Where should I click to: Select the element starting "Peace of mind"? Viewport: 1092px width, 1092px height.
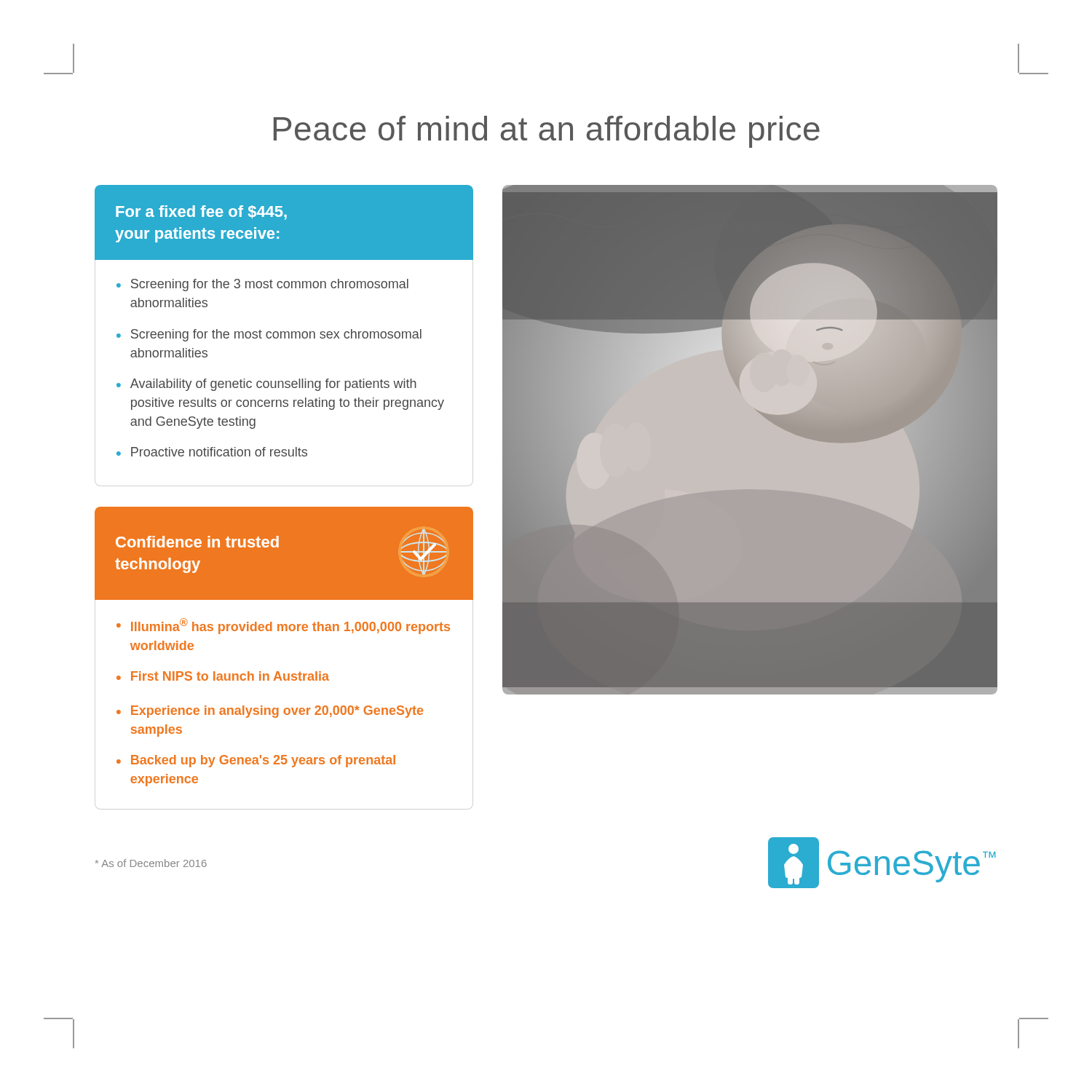coord(546,129)
